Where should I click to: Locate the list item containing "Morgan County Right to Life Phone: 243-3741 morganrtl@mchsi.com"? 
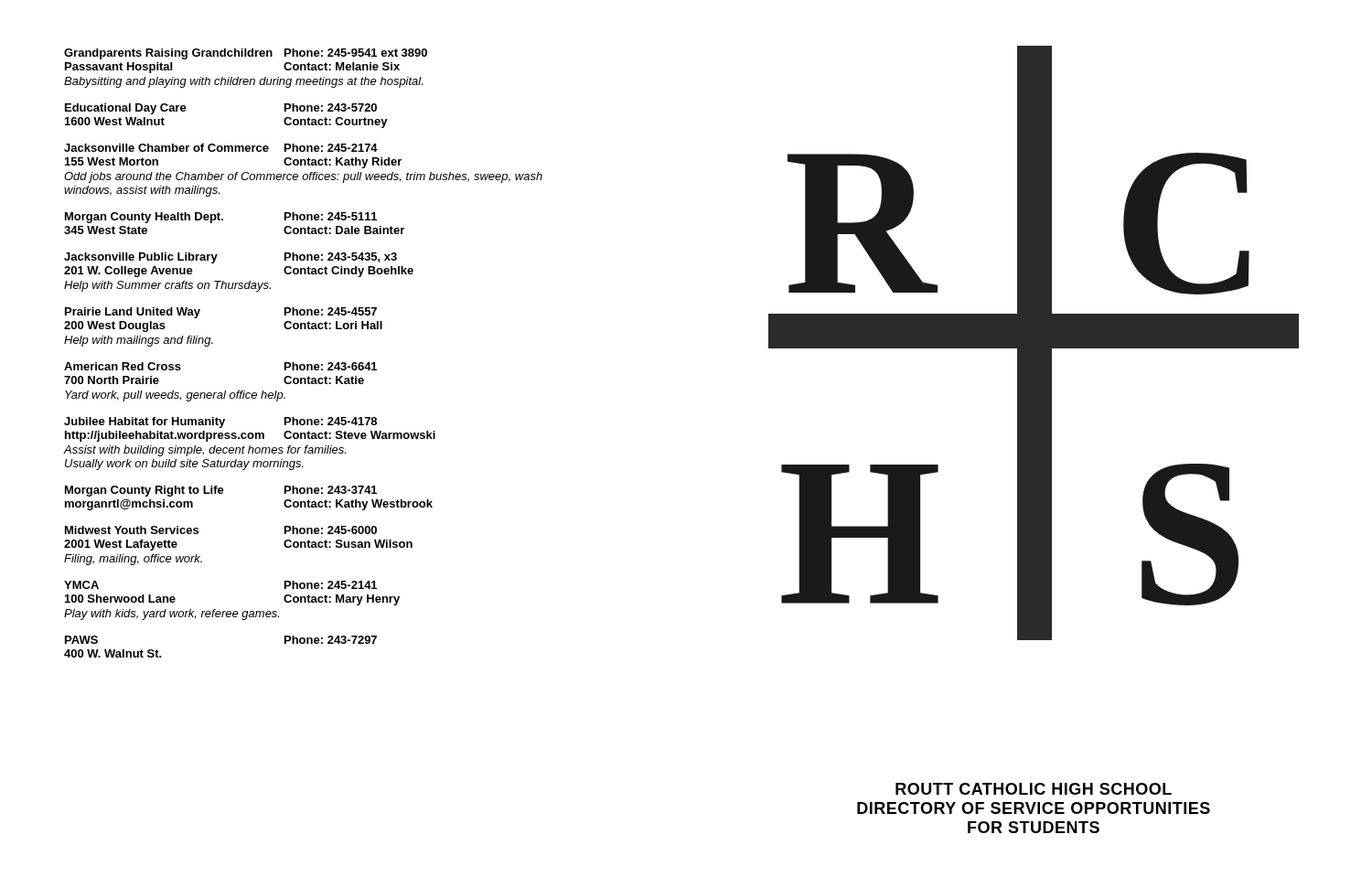pos(306,497)
